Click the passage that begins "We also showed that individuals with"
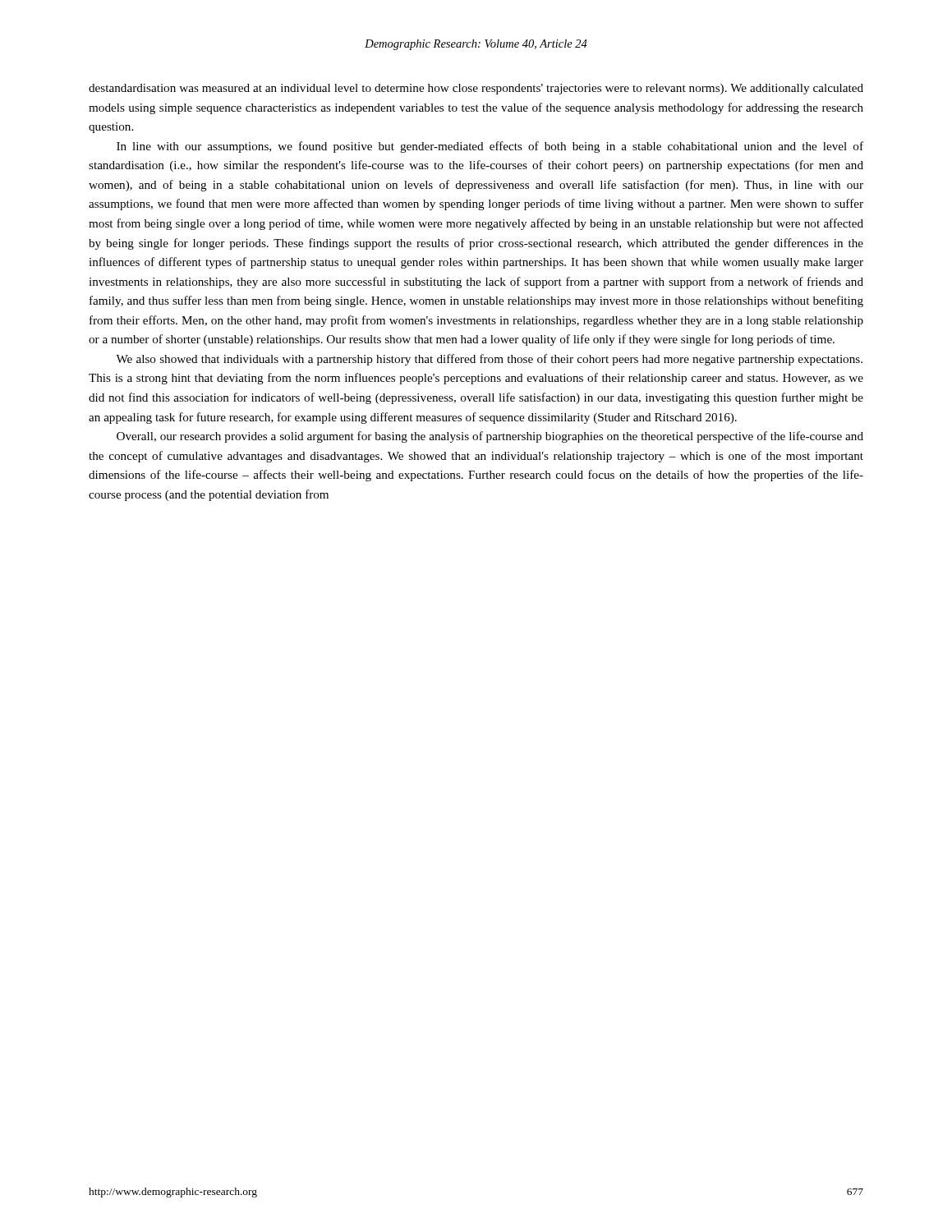This screenshot has width=952, height=1232. pos(476,388)
